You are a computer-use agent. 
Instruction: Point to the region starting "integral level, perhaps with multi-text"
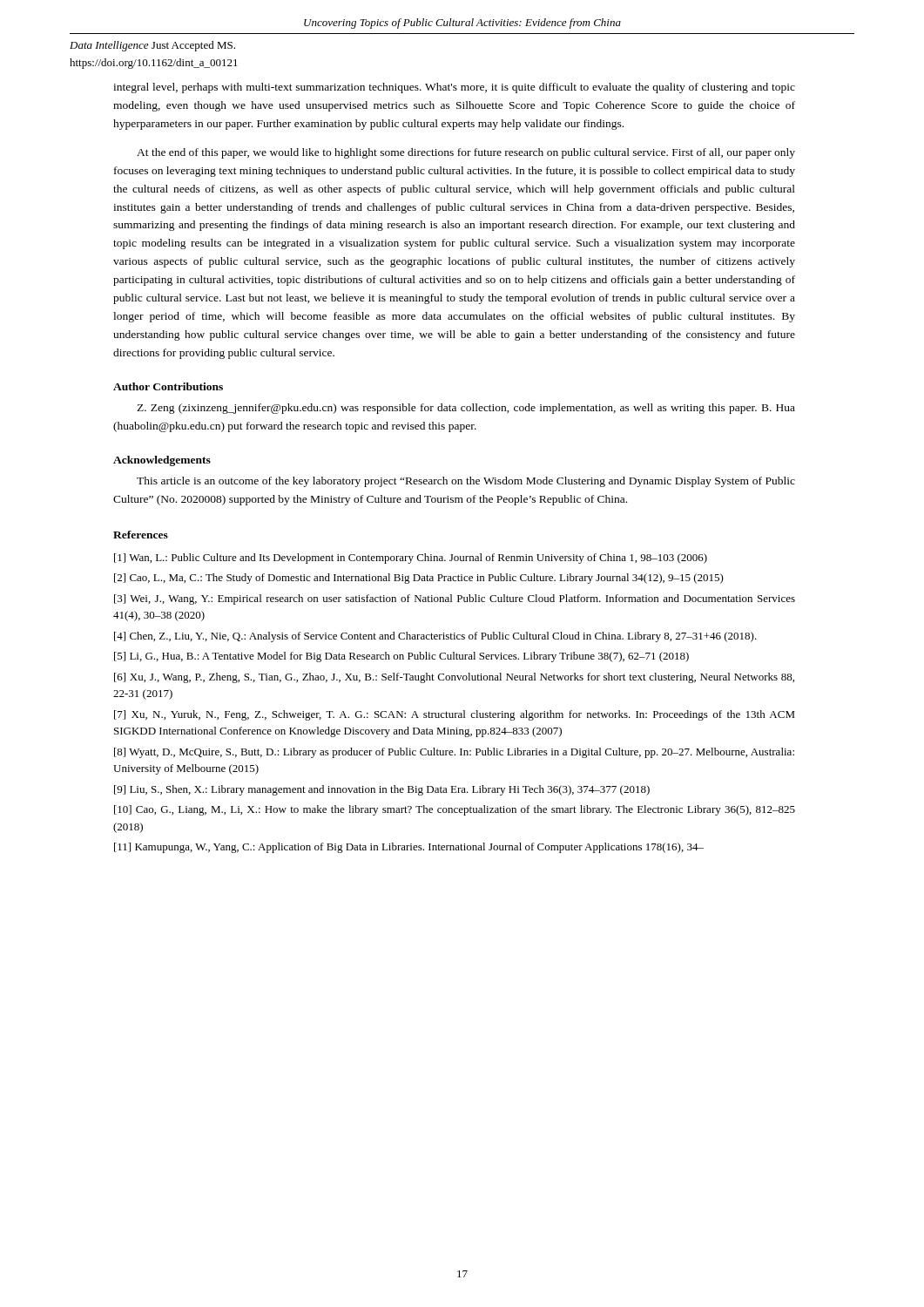point(454,106)
